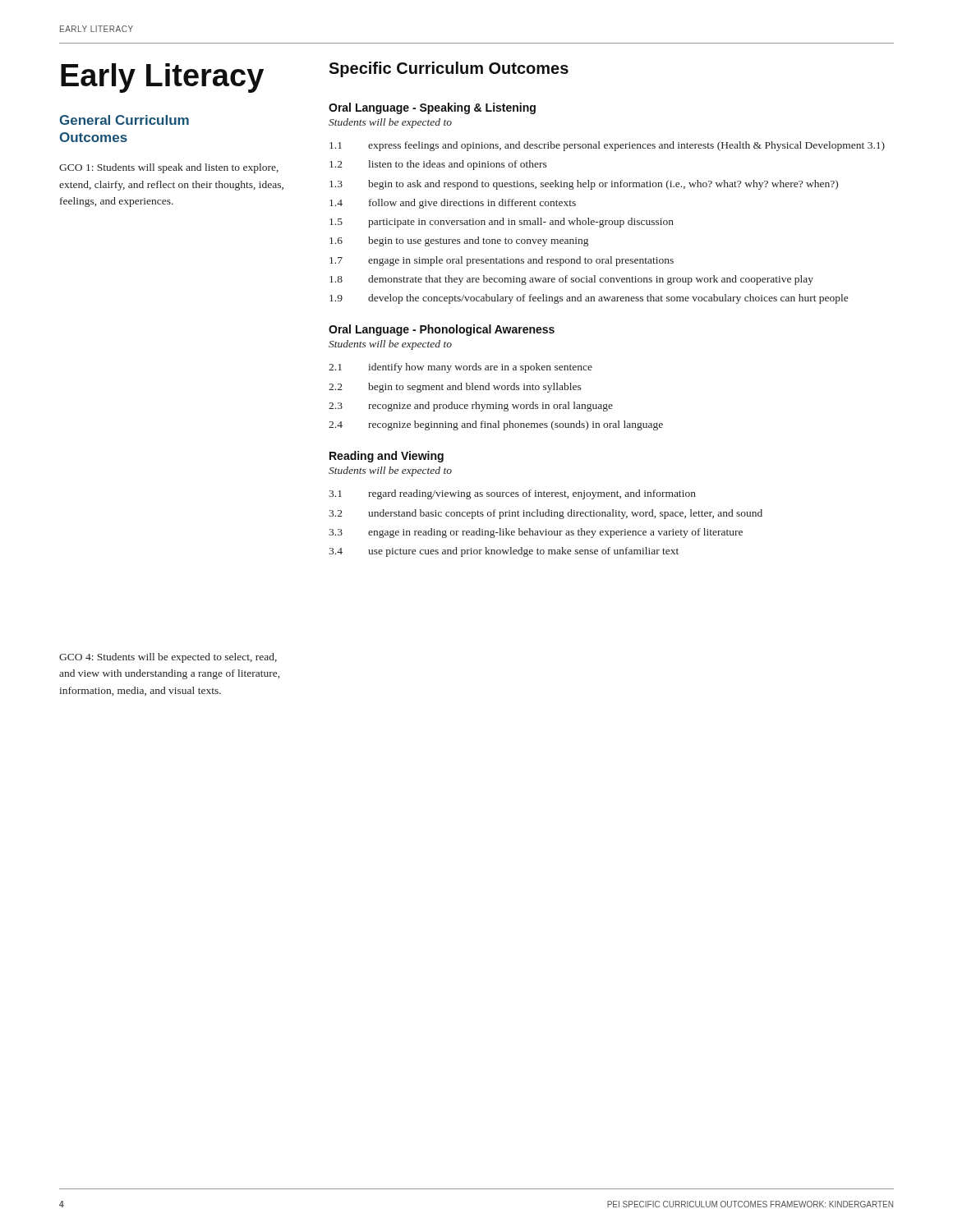Select the section header with the text "Oral Language - Phonological Awareness"
Viewport: 953px width, 1232px height.
[442, 330]
